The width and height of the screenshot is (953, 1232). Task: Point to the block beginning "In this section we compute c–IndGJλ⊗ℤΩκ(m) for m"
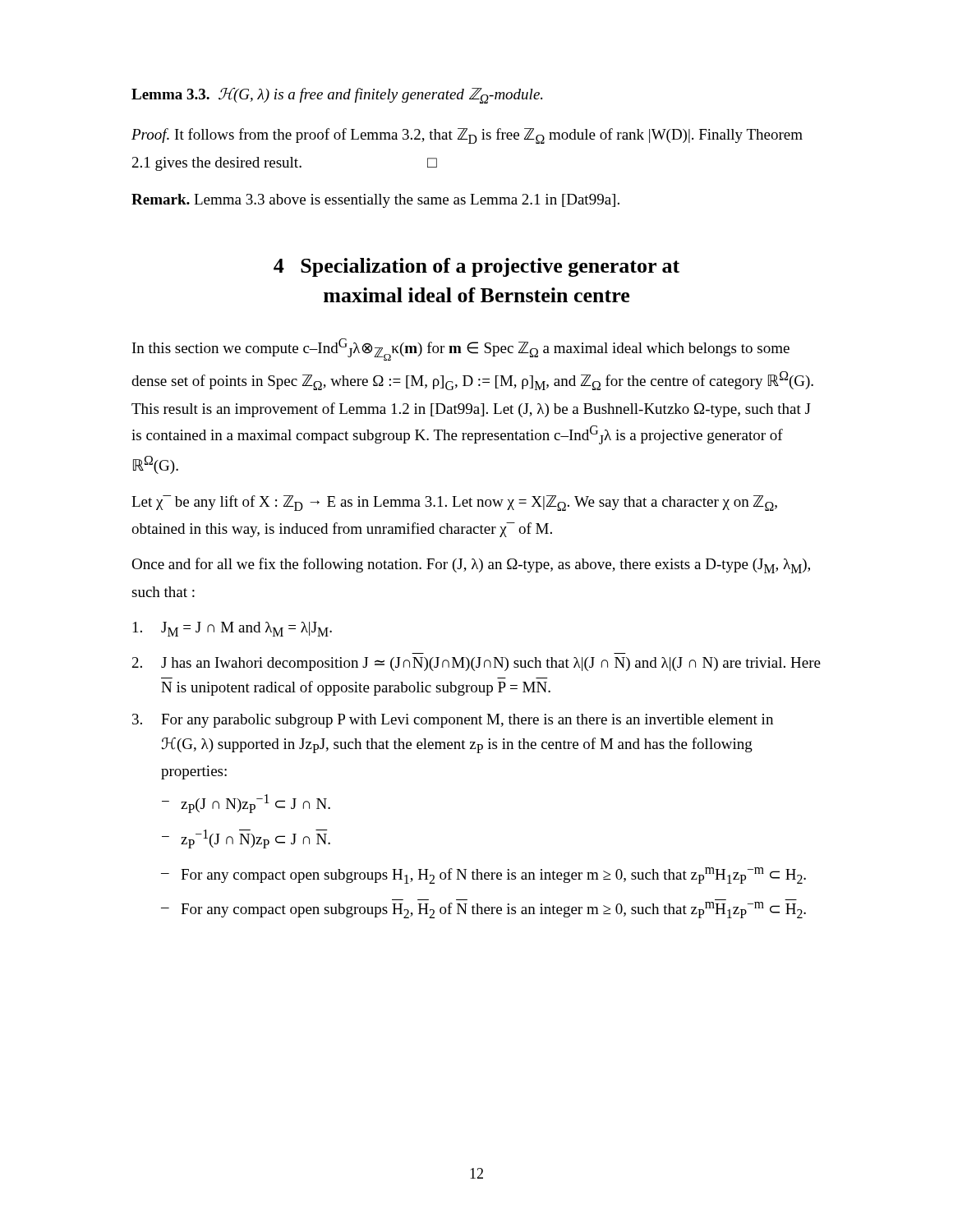point(473,405)
